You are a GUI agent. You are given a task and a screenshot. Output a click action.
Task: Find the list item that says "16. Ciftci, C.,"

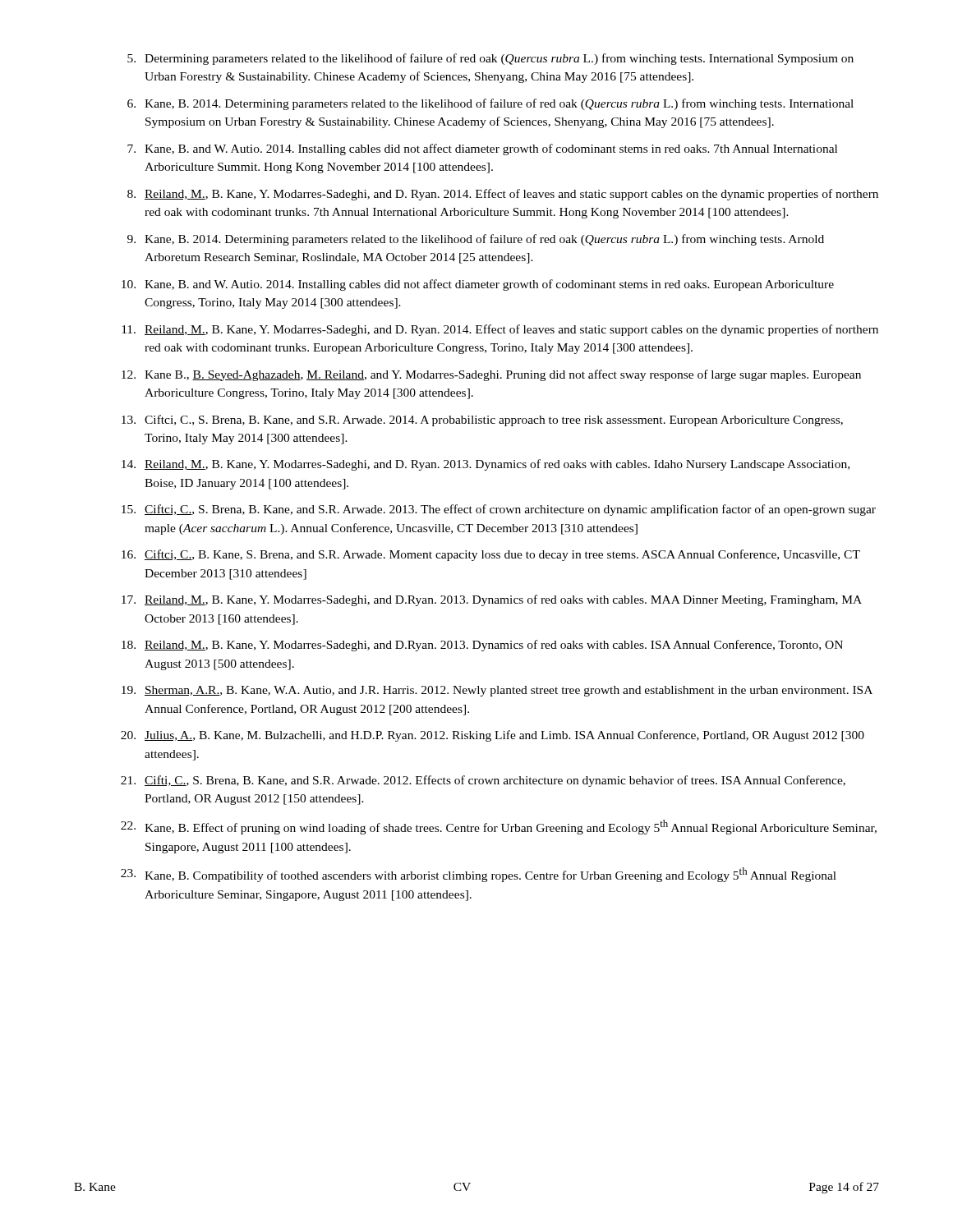489,564
